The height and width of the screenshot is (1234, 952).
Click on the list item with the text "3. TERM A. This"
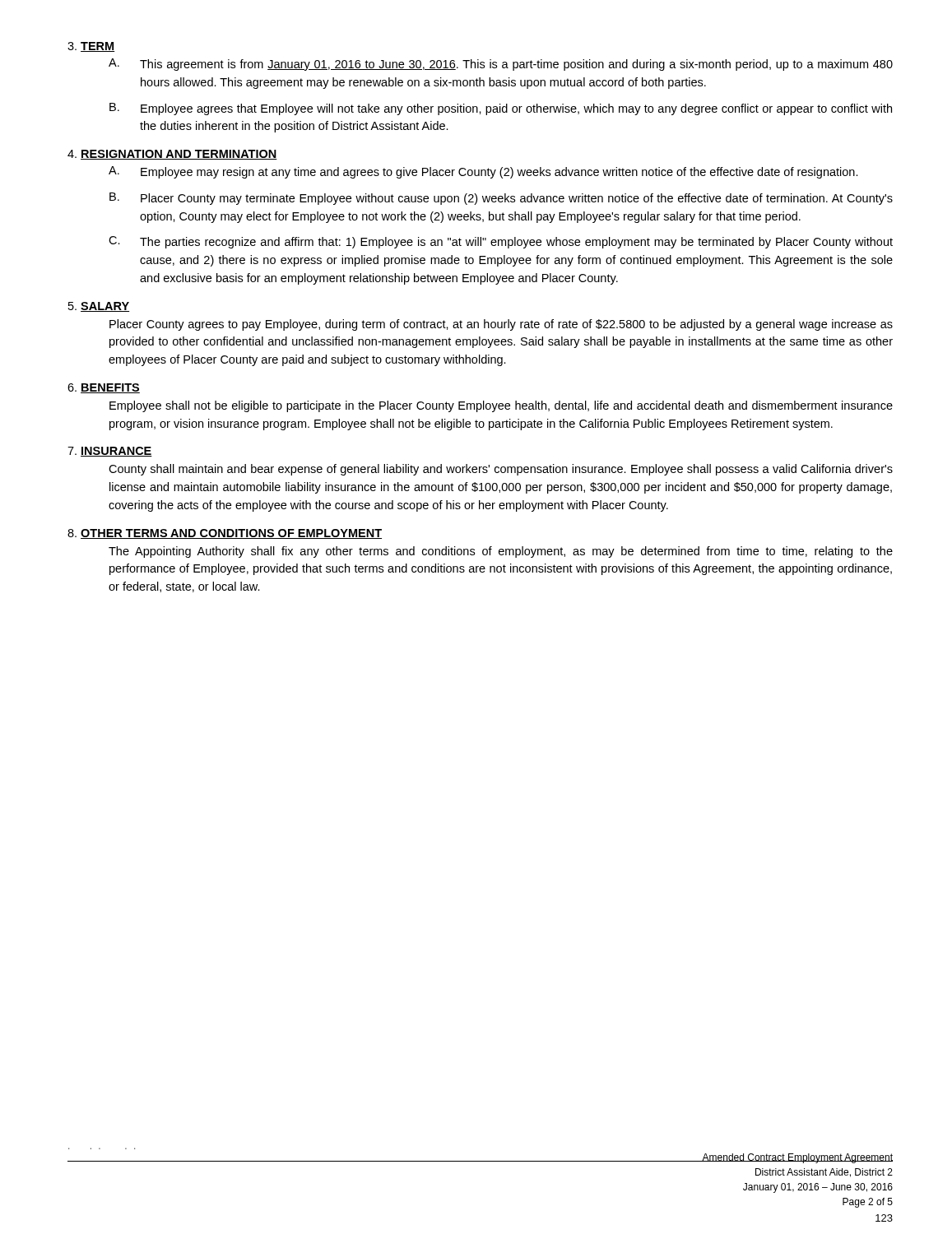(480, 88)
